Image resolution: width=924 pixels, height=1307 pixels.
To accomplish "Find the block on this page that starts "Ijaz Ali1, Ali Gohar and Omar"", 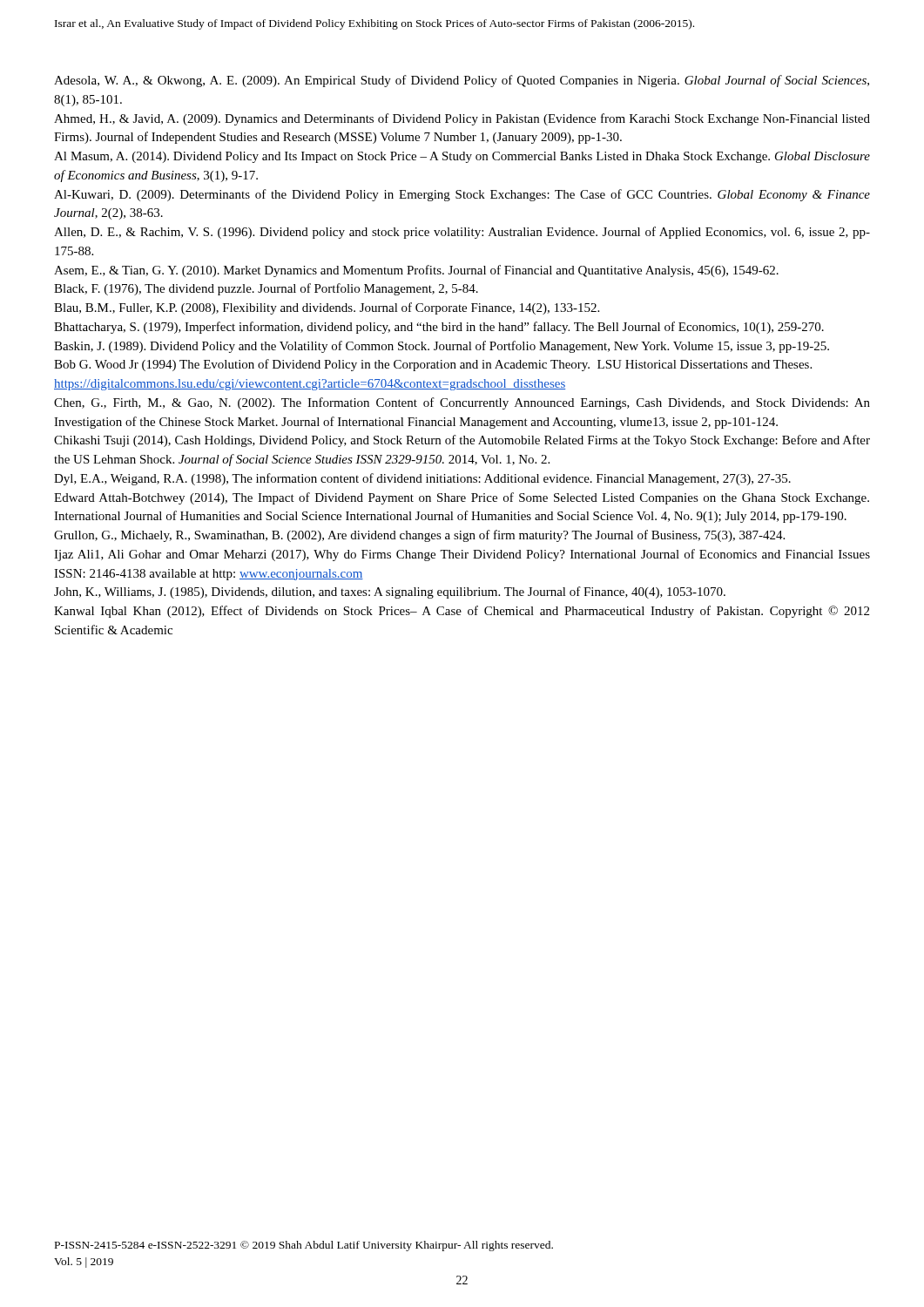I will pyautogui.click(x=462, y=563).
